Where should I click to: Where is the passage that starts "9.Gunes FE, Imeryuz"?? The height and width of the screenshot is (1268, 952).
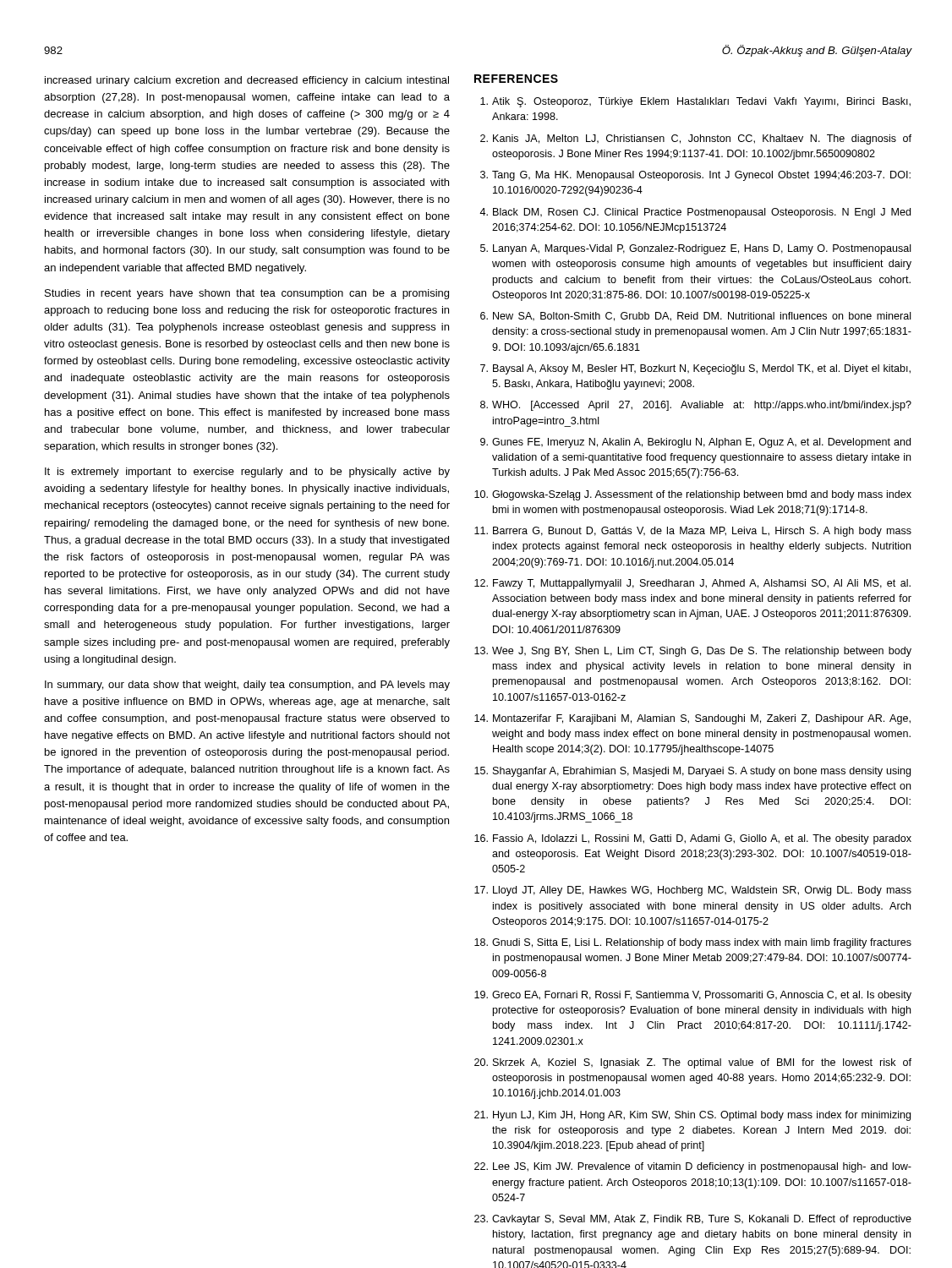(692, 457)
